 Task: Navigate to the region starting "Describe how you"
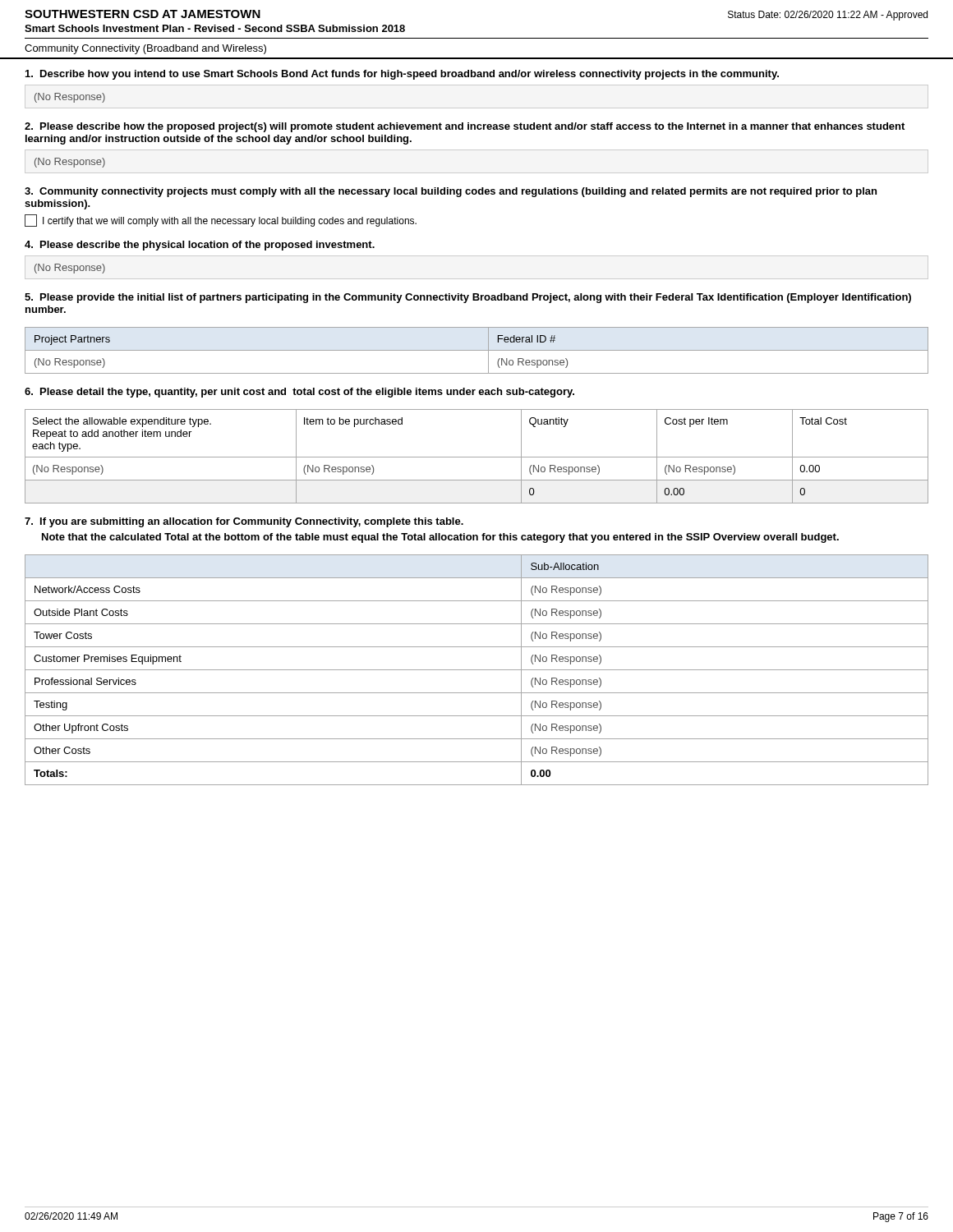click(476, 88)
